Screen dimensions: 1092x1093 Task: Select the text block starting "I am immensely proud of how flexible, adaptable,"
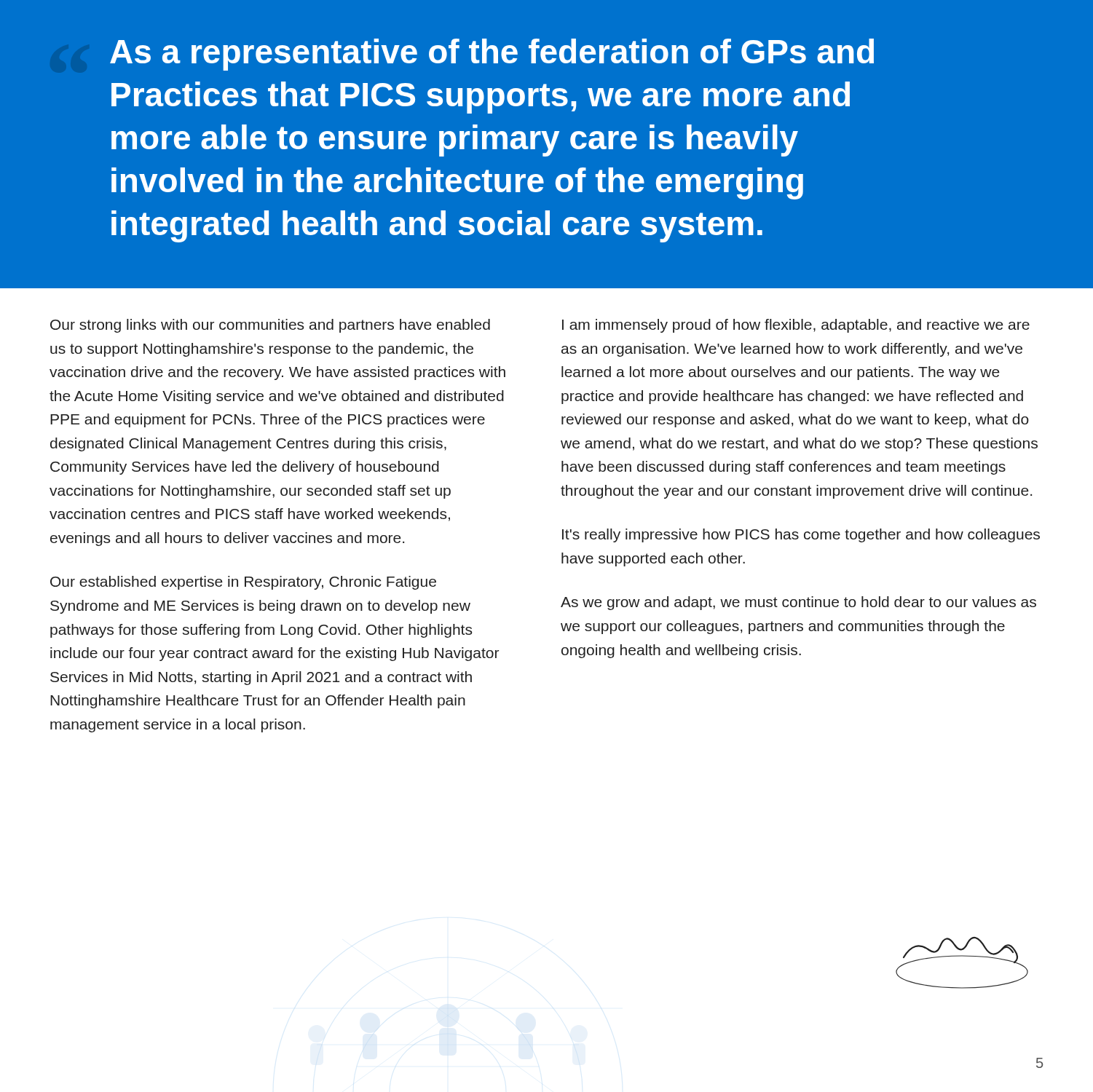point(799,407)
